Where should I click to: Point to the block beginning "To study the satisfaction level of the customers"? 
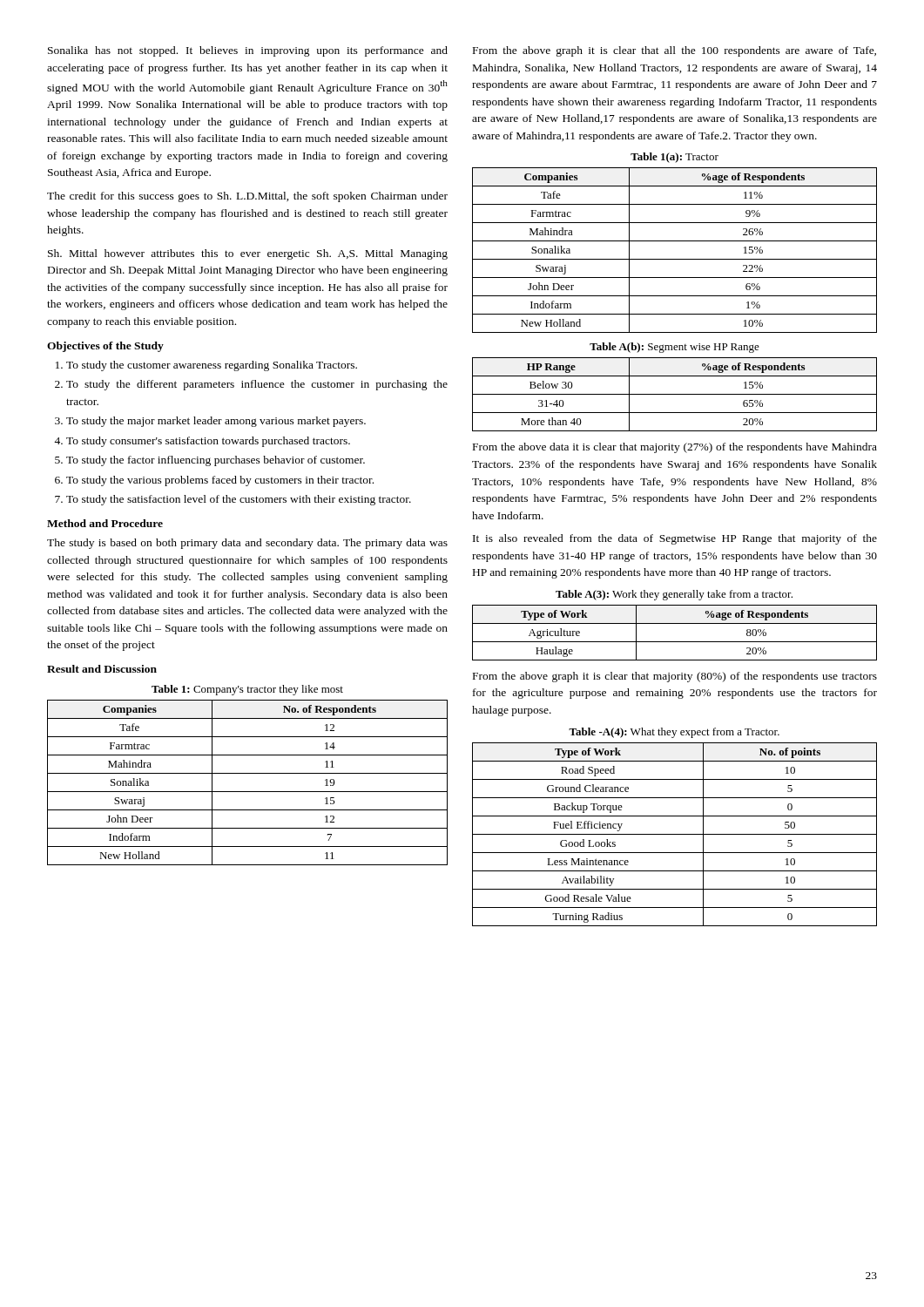257,499
